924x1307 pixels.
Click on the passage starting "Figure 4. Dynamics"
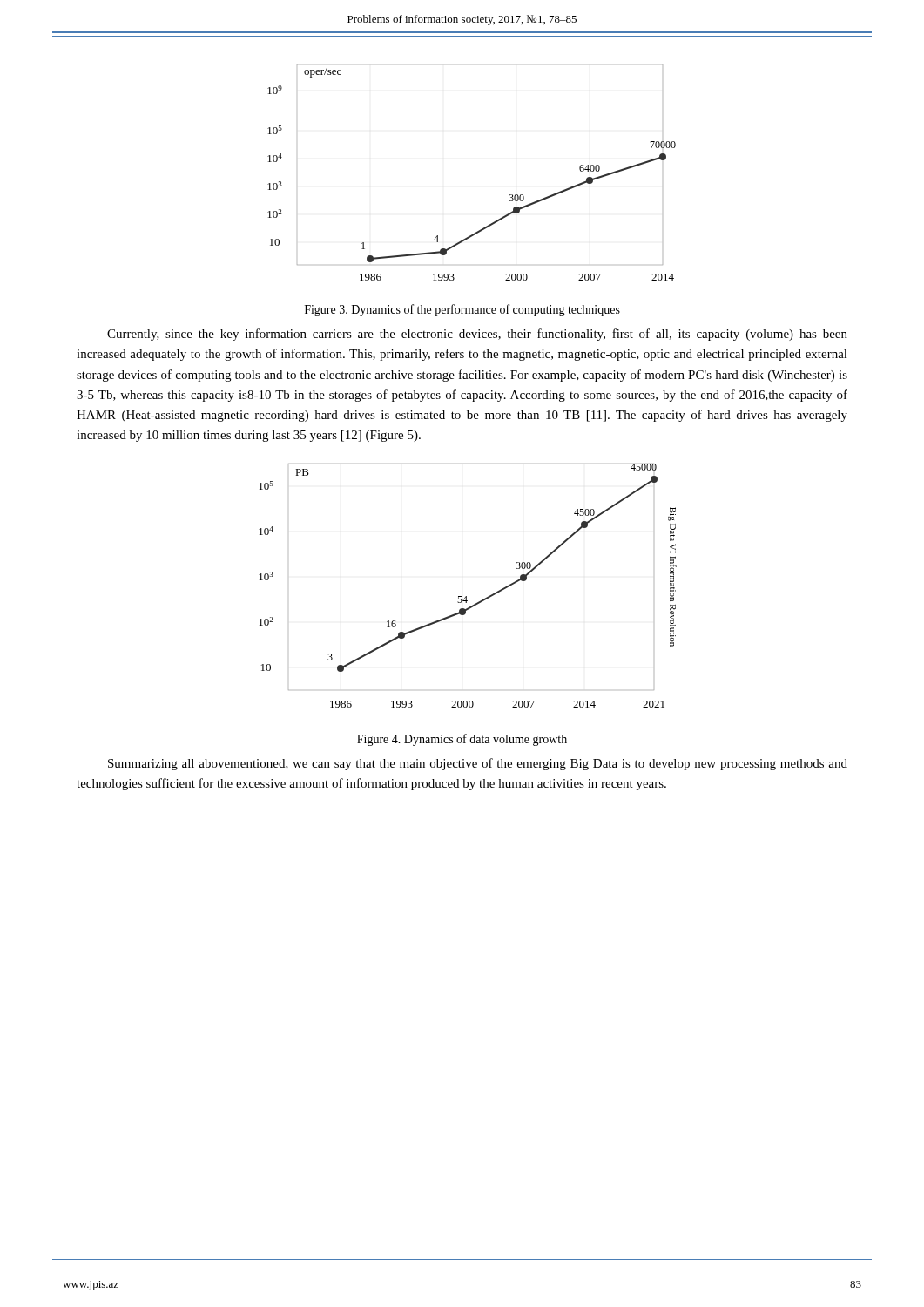(462, 739)
